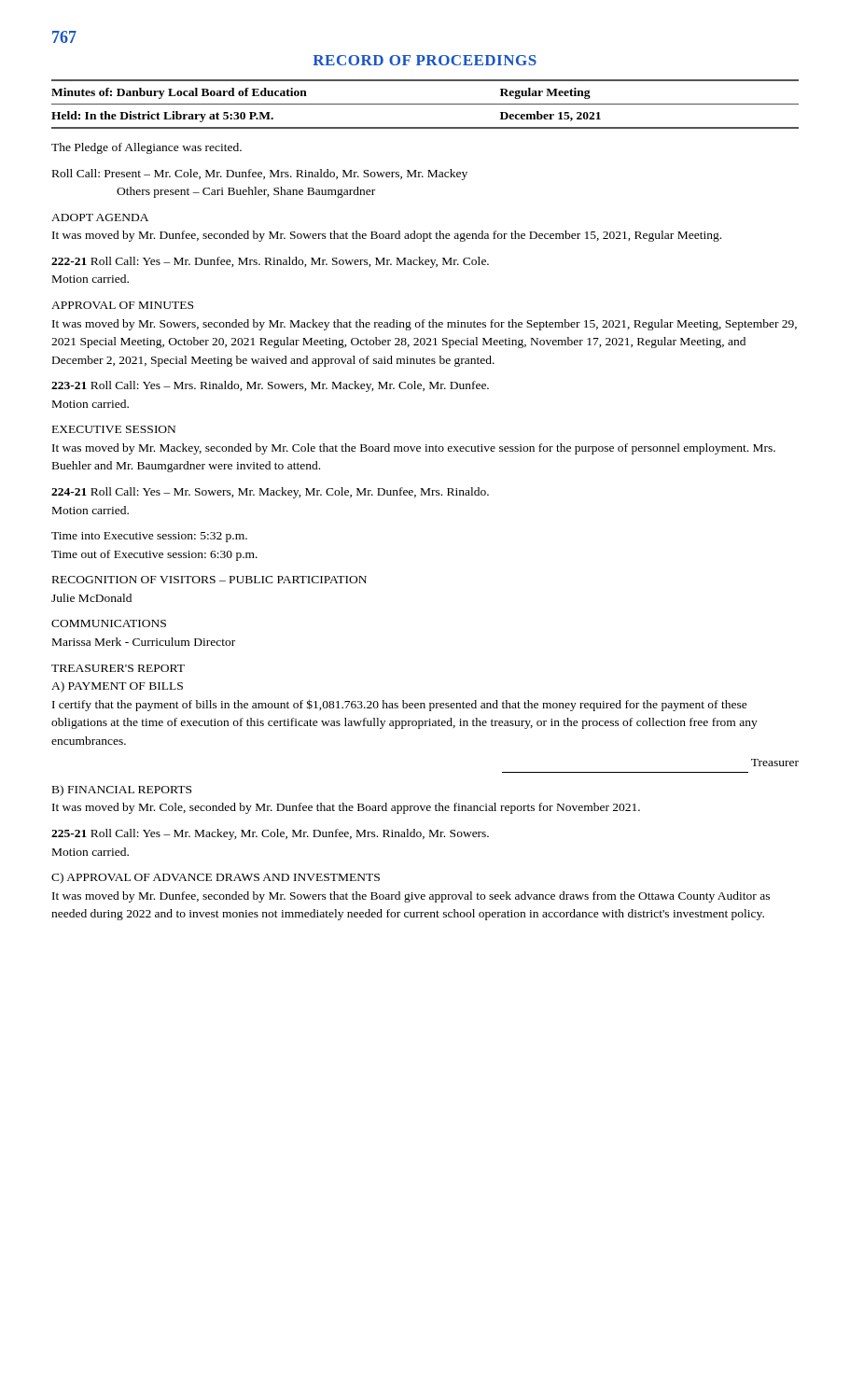Select the element starting "222-21 Roll Call: Yes –"
850x1400 pixels.
(270, 270)
